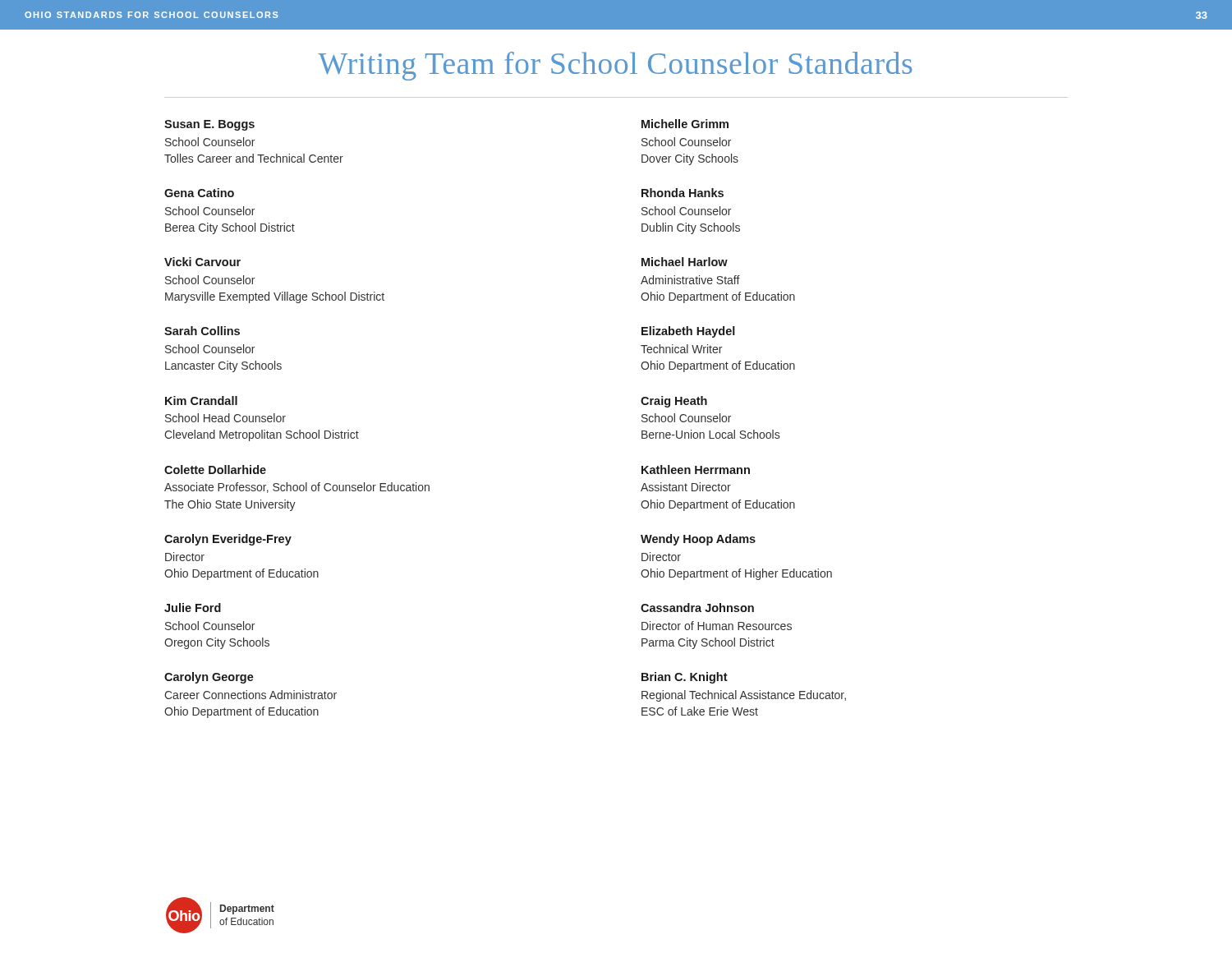Locate the logo
This screenshot has width=1232, height=953.
[x=219, y=915]
